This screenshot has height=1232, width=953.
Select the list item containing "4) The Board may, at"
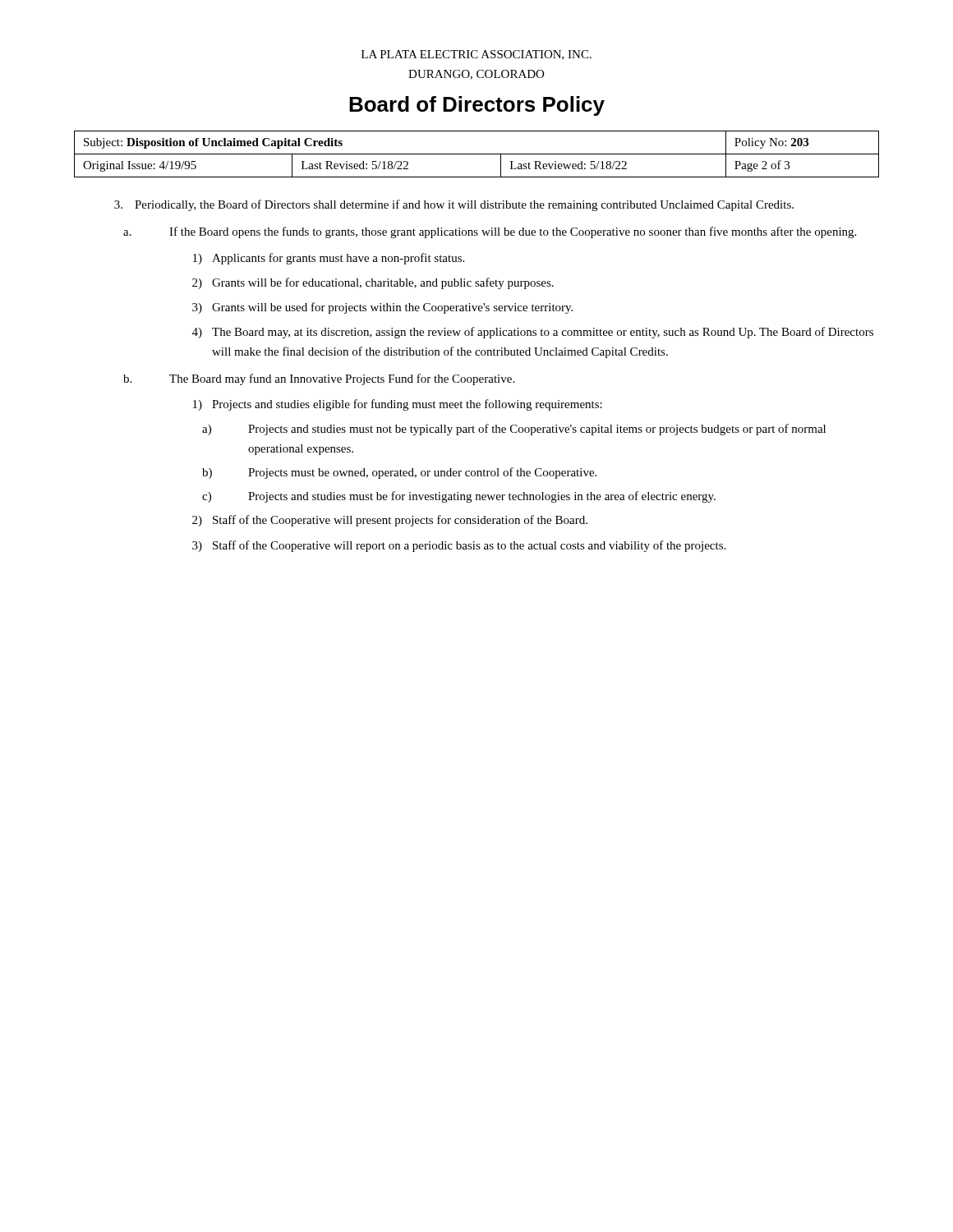coord(520,342)
